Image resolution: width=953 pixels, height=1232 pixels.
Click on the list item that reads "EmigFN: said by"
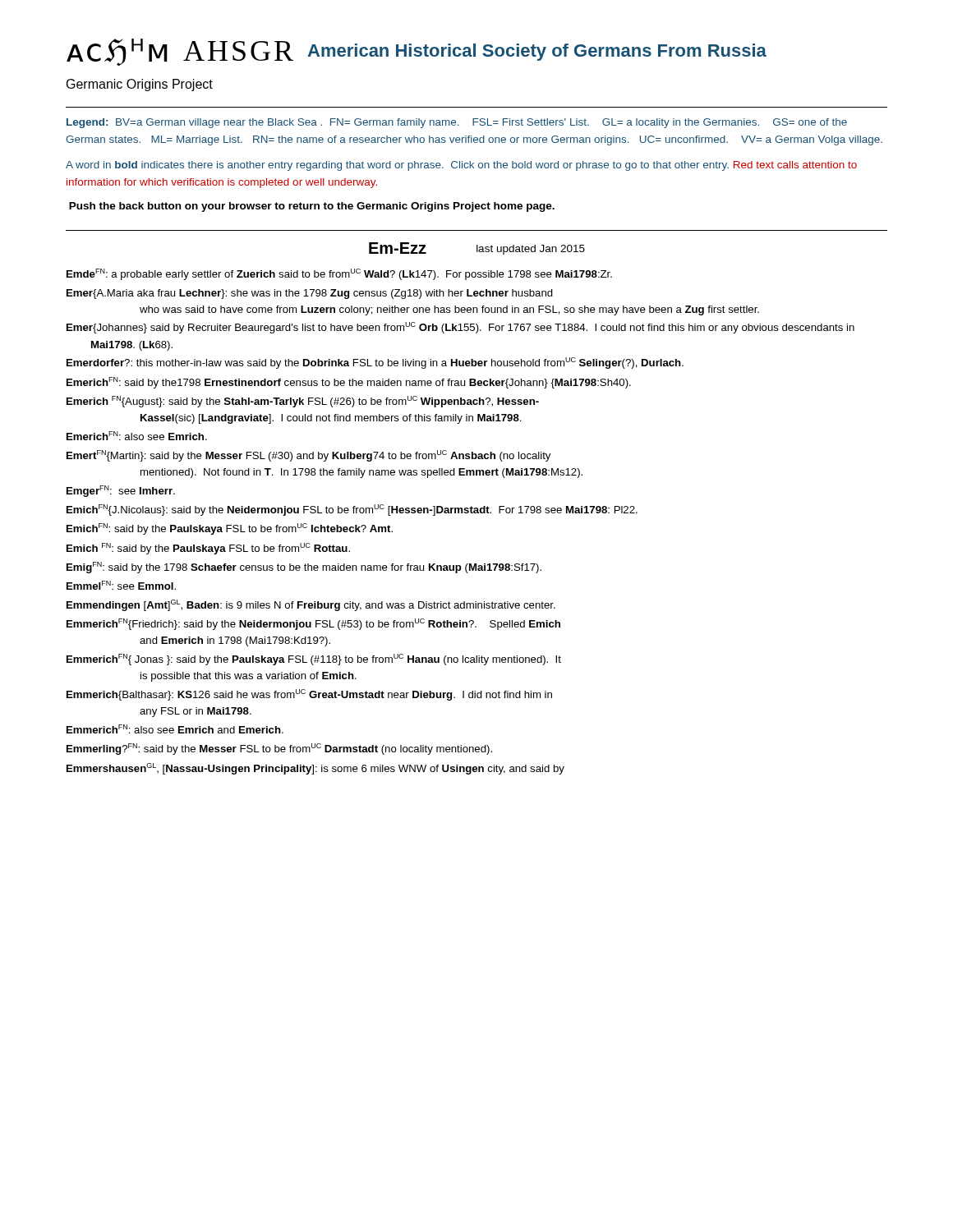[304, 567]
